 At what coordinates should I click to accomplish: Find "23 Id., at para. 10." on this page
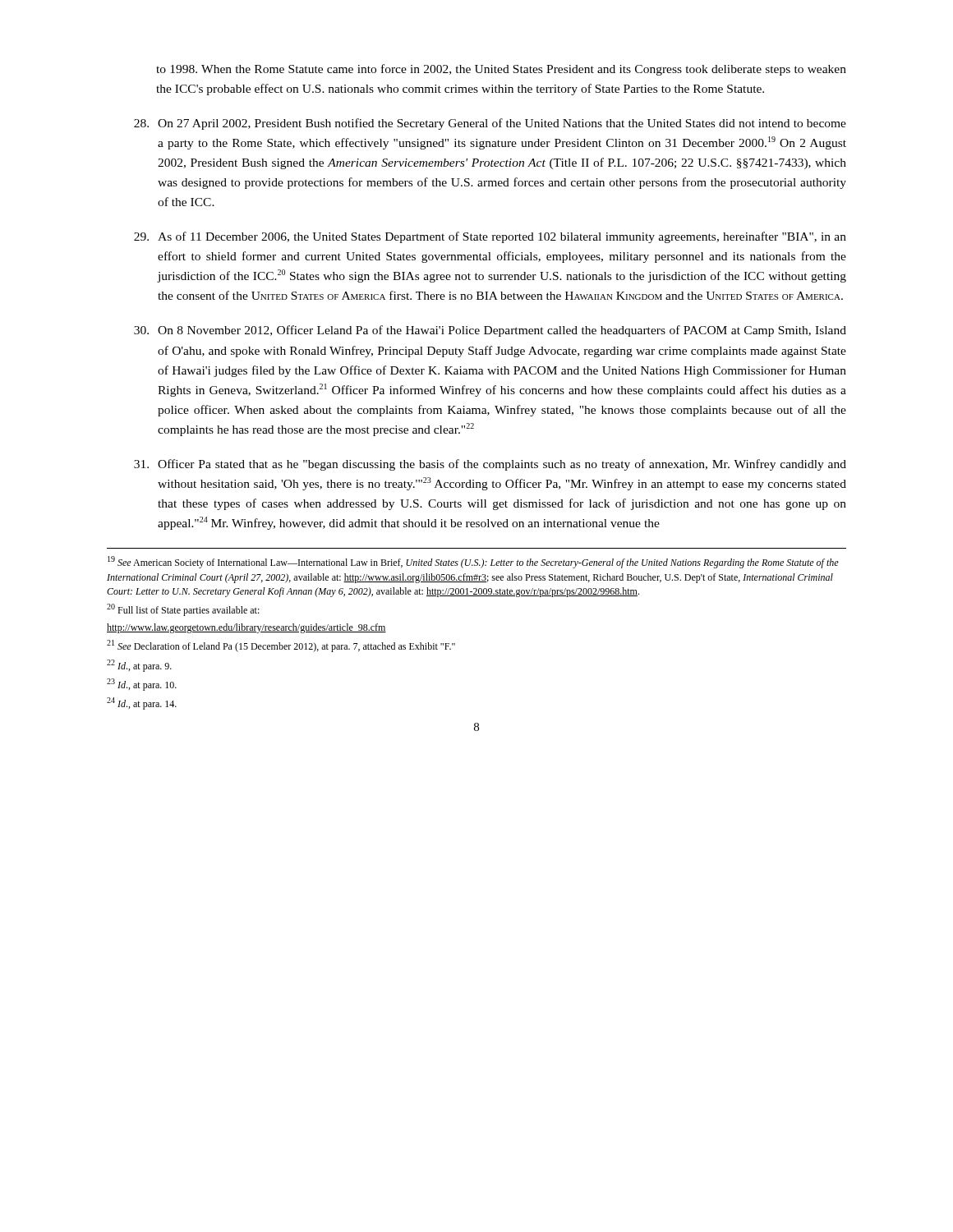click(x=142, y=684)
